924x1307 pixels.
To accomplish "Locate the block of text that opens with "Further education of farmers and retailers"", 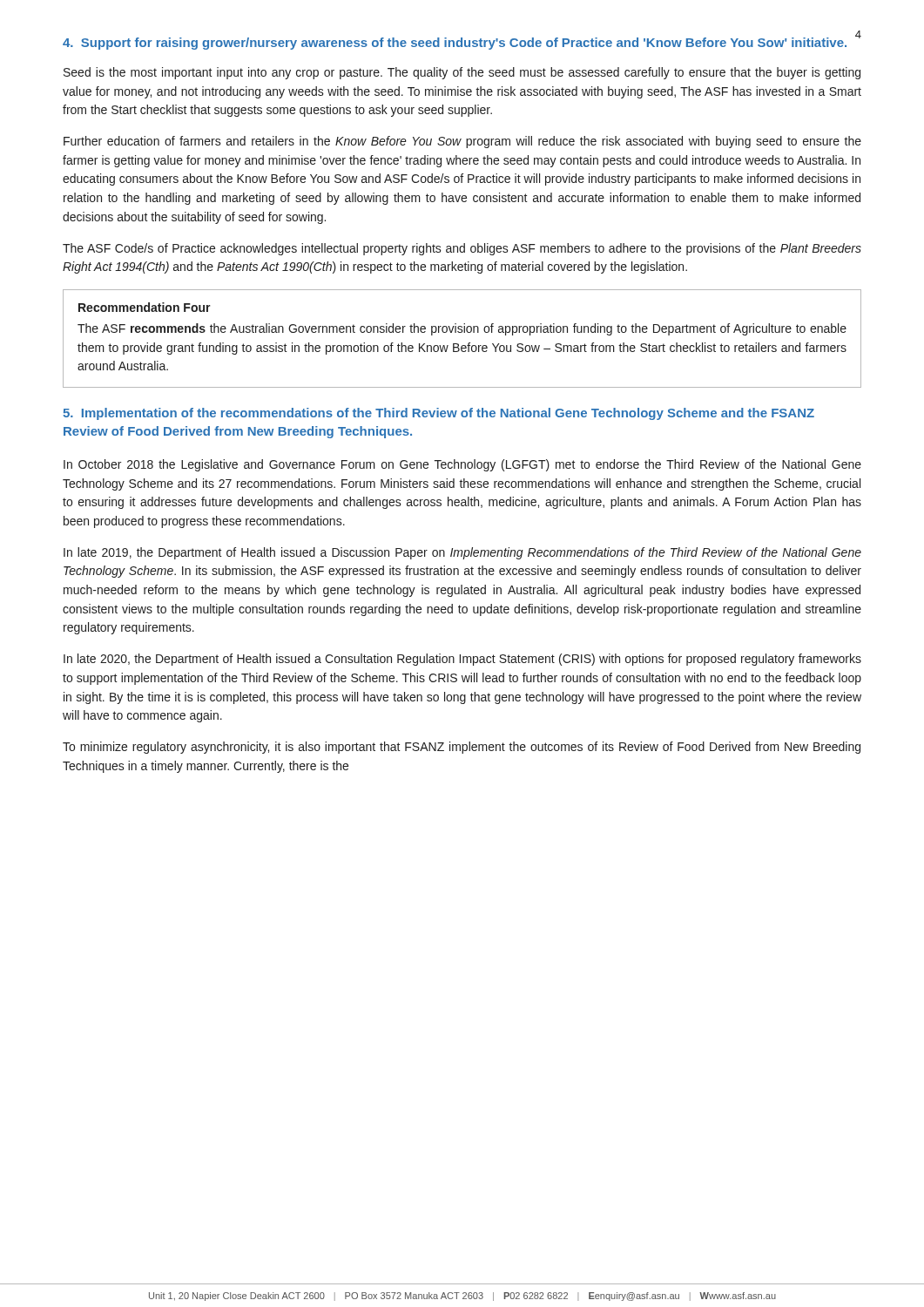I will tap(462, 179).
